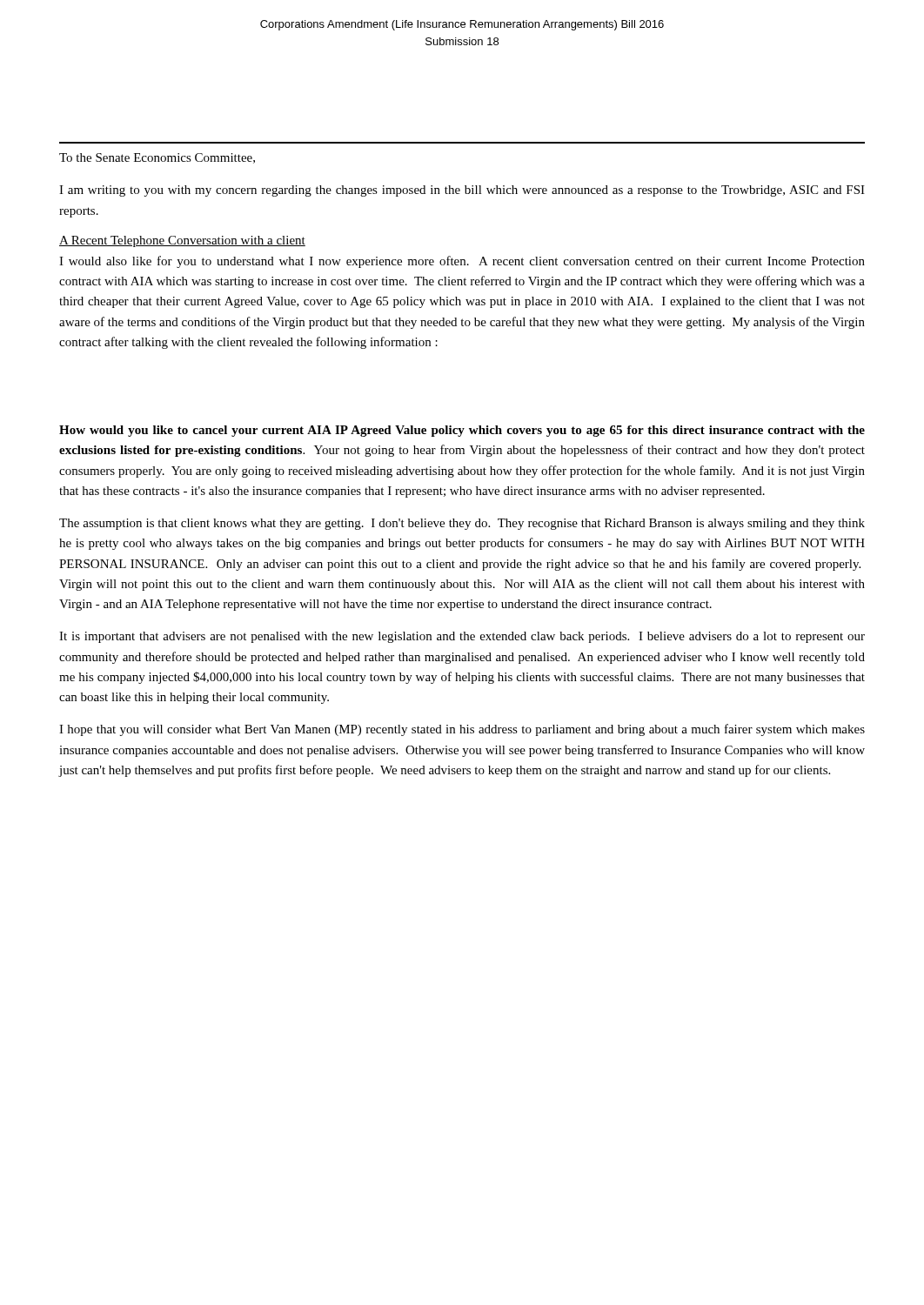
Task: Find the text block with the text "How would you like to"
Action: (462, 460)
